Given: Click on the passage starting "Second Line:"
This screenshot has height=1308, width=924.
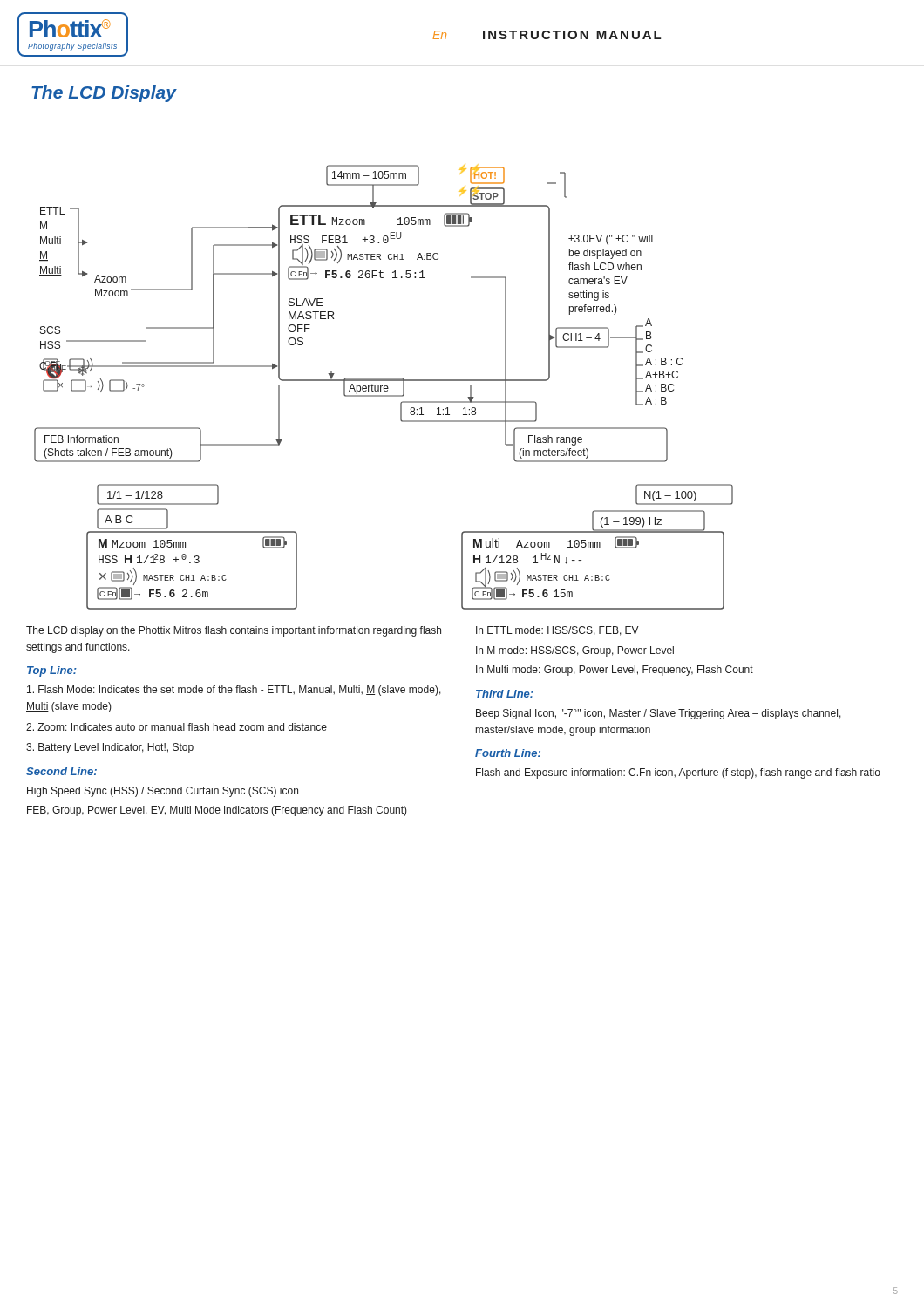Looking at the screenshot, I should tap(62, 771).
